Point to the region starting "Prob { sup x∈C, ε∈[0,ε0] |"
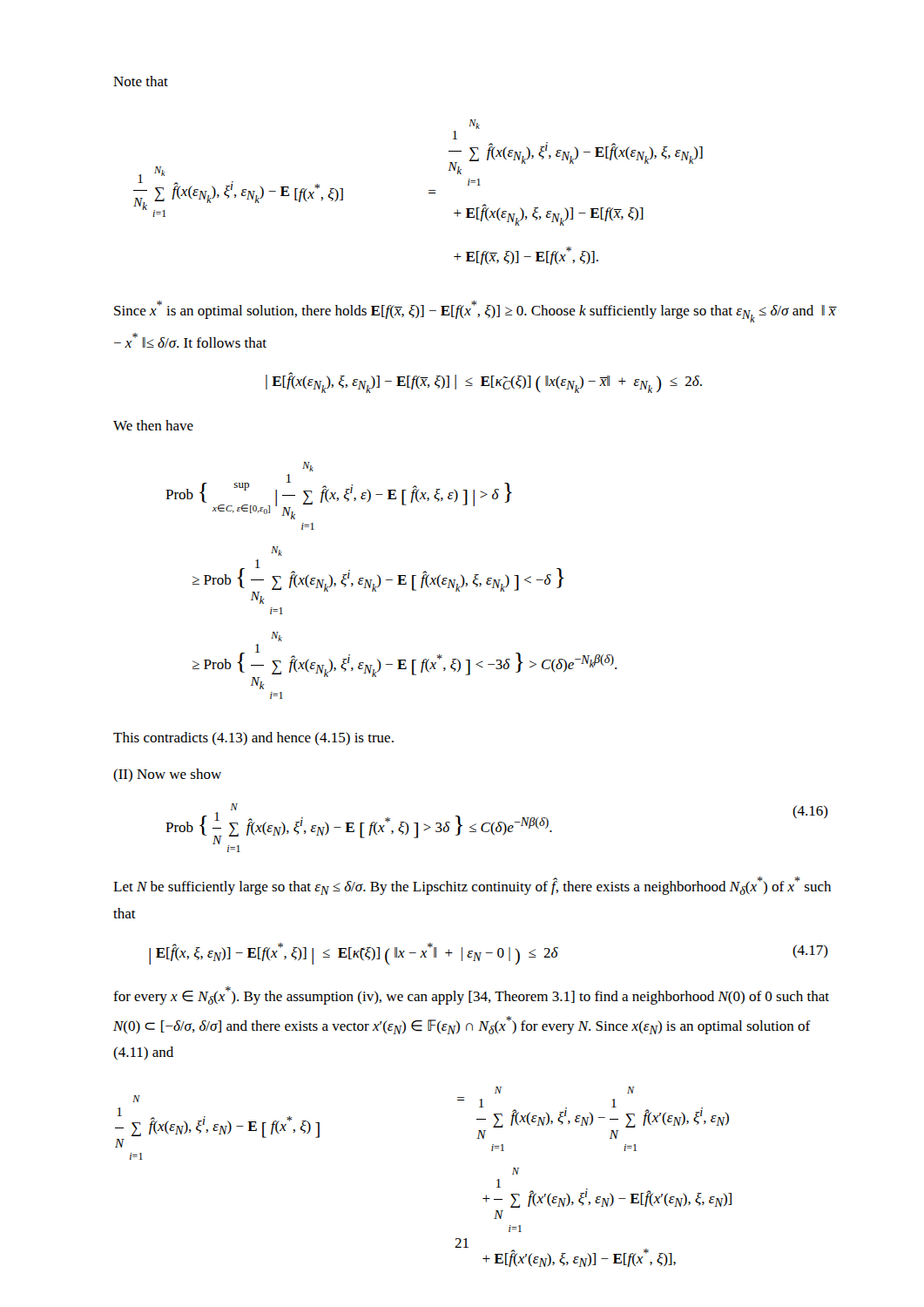This screenshot has height=1307, width=924. click(392, 580)
